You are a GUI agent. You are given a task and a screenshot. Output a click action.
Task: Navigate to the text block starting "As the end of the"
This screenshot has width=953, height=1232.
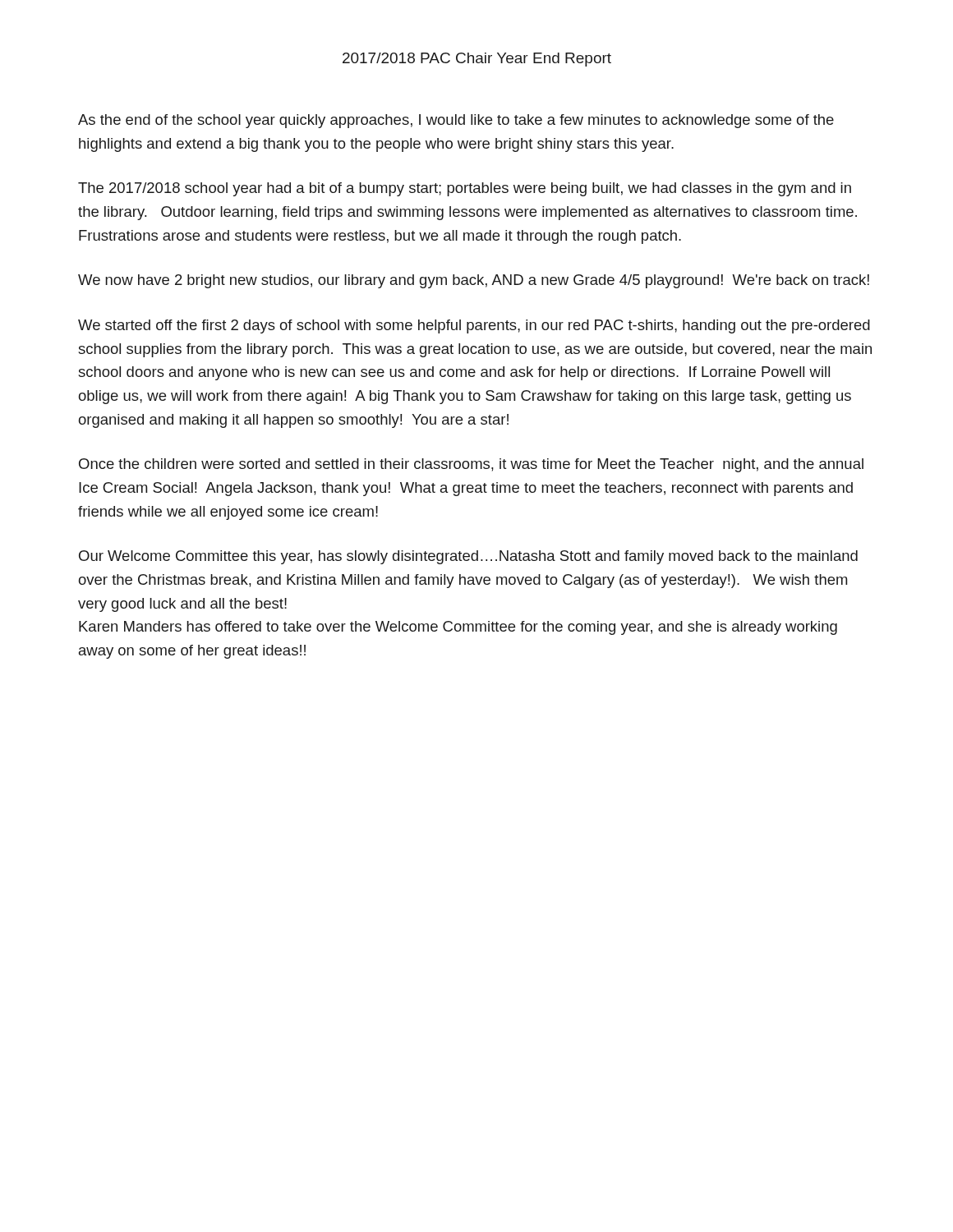[x=456, y=131]
